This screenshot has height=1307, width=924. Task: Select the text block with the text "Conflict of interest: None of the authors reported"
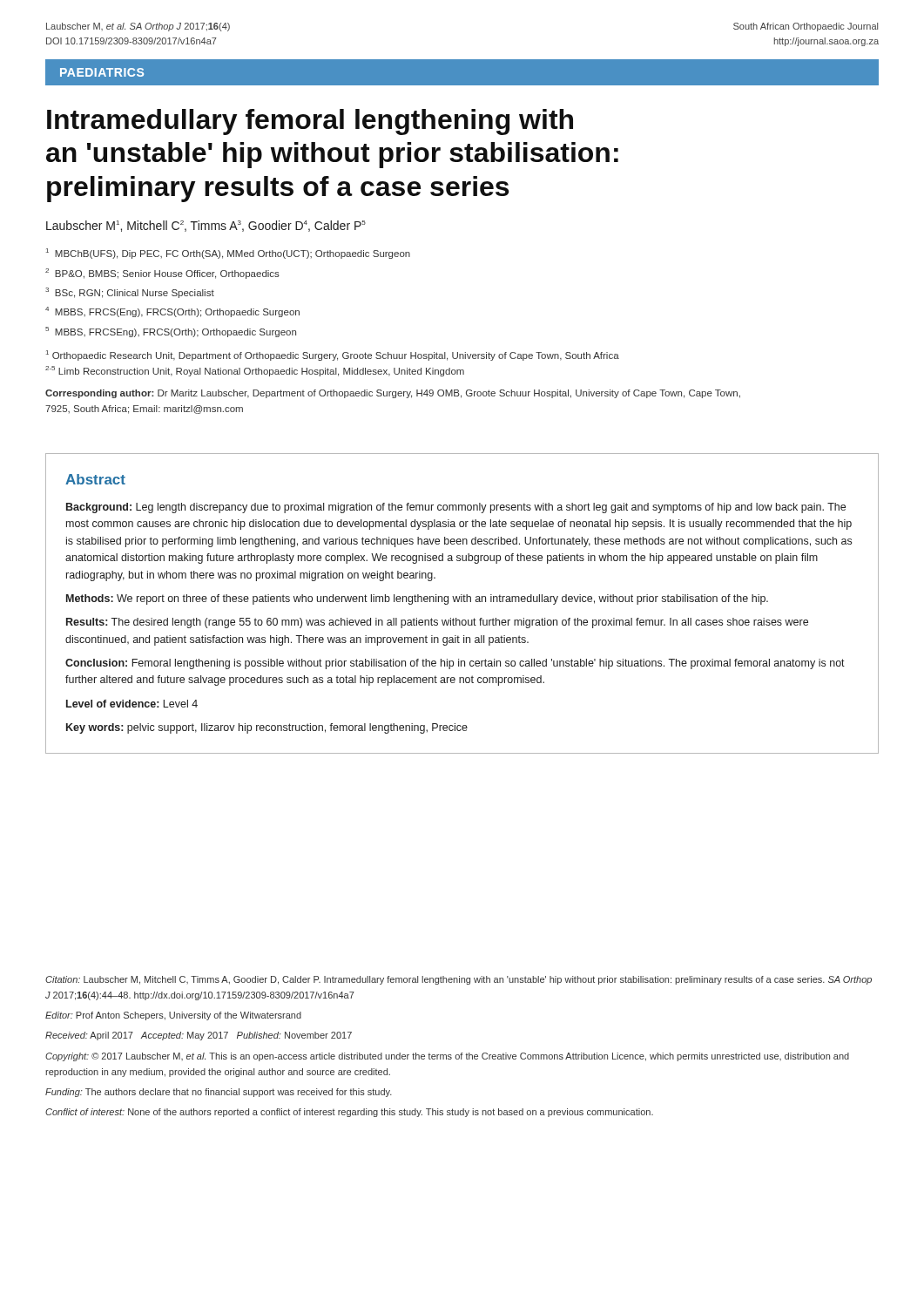point(349,1112)
